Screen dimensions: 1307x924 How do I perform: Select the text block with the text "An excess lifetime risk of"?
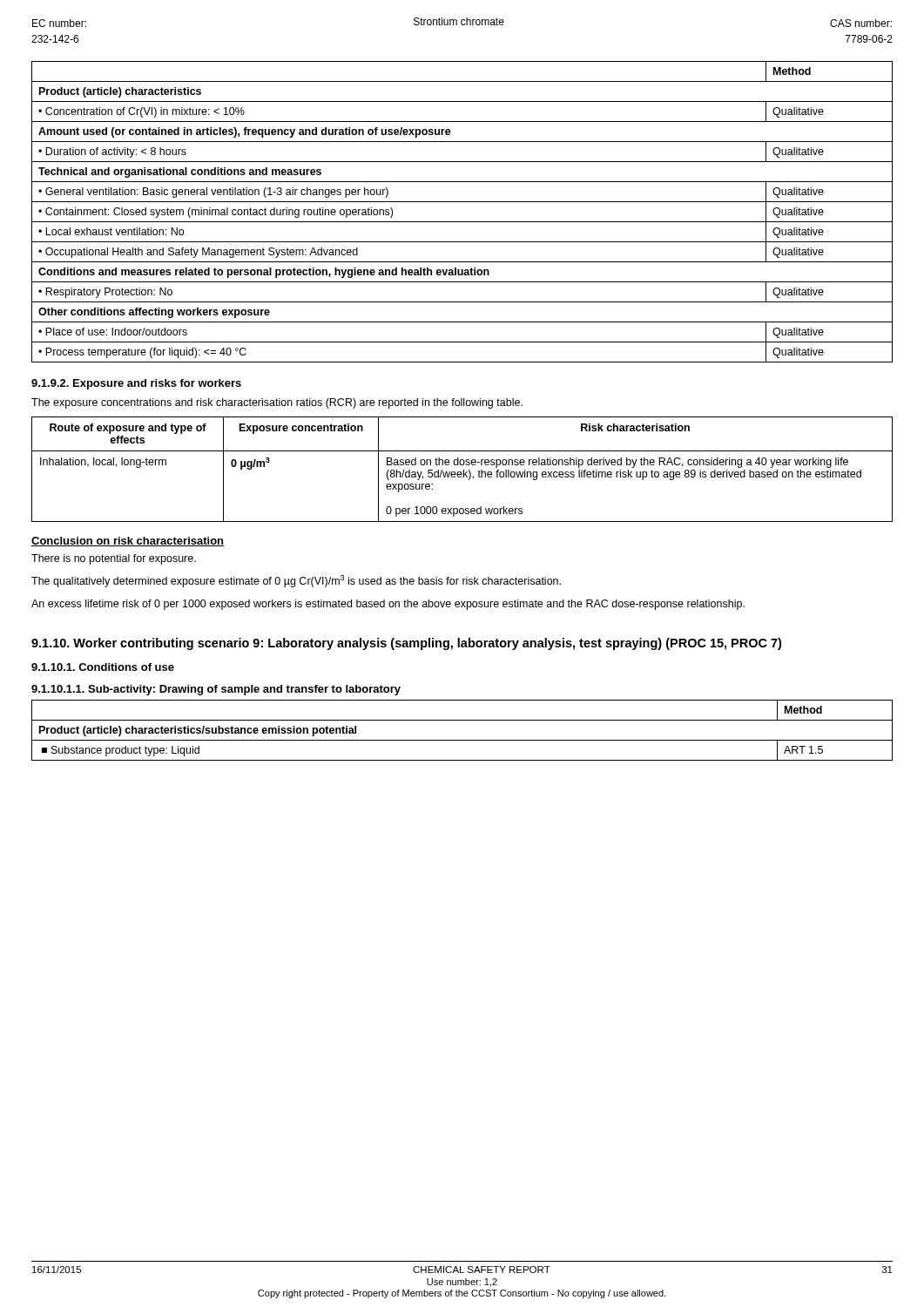(x=388, y=603)
